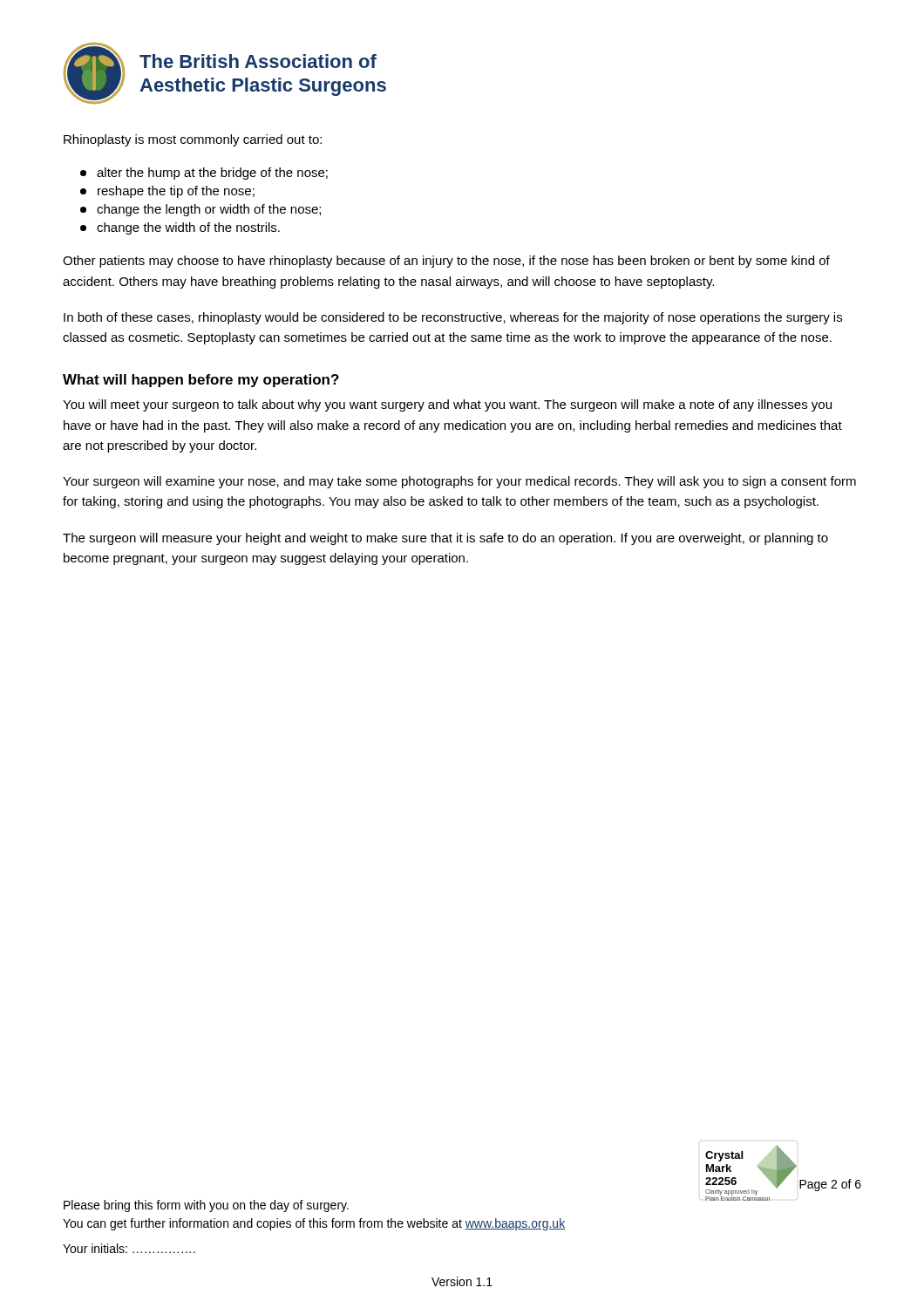This screenshot has width=924, height=1308.
Task: Click on the text block that reads "Other patients may choose to have rhinoplasty"
Action: coord(446,271)
